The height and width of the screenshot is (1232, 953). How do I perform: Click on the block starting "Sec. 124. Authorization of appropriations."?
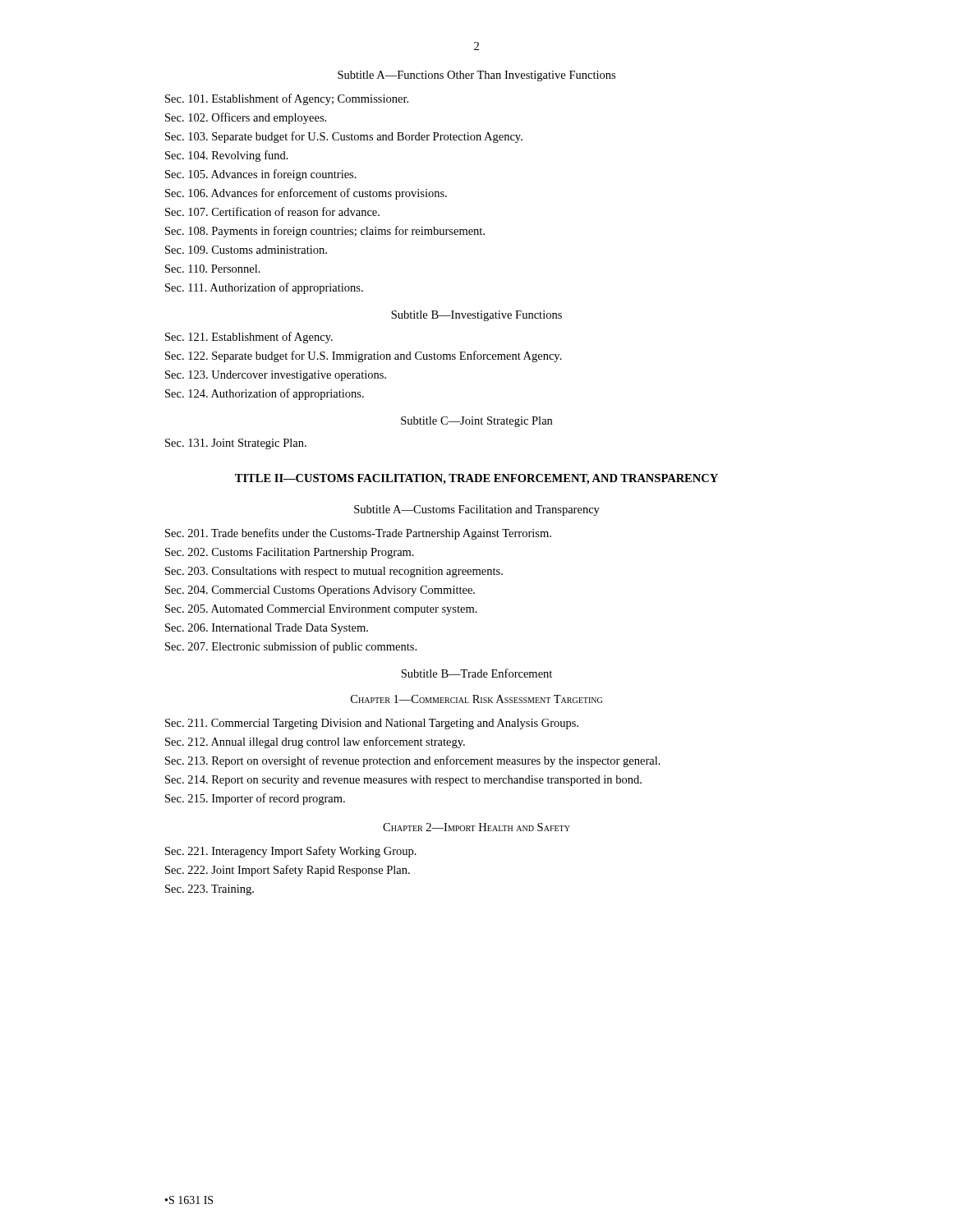pyautogui.click(x=265, y=394)
